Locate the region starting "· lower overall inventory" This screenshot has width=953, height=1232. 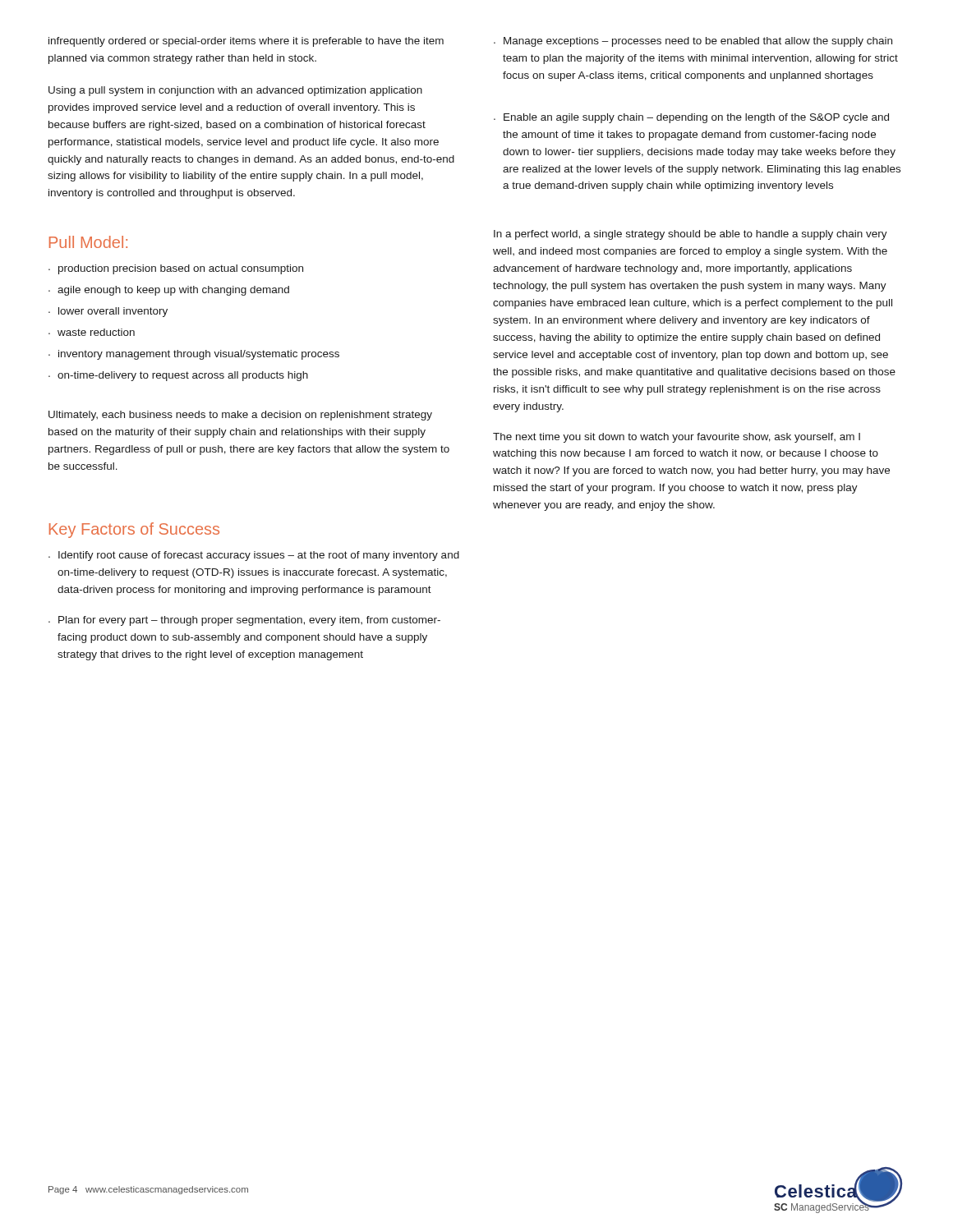108,312
